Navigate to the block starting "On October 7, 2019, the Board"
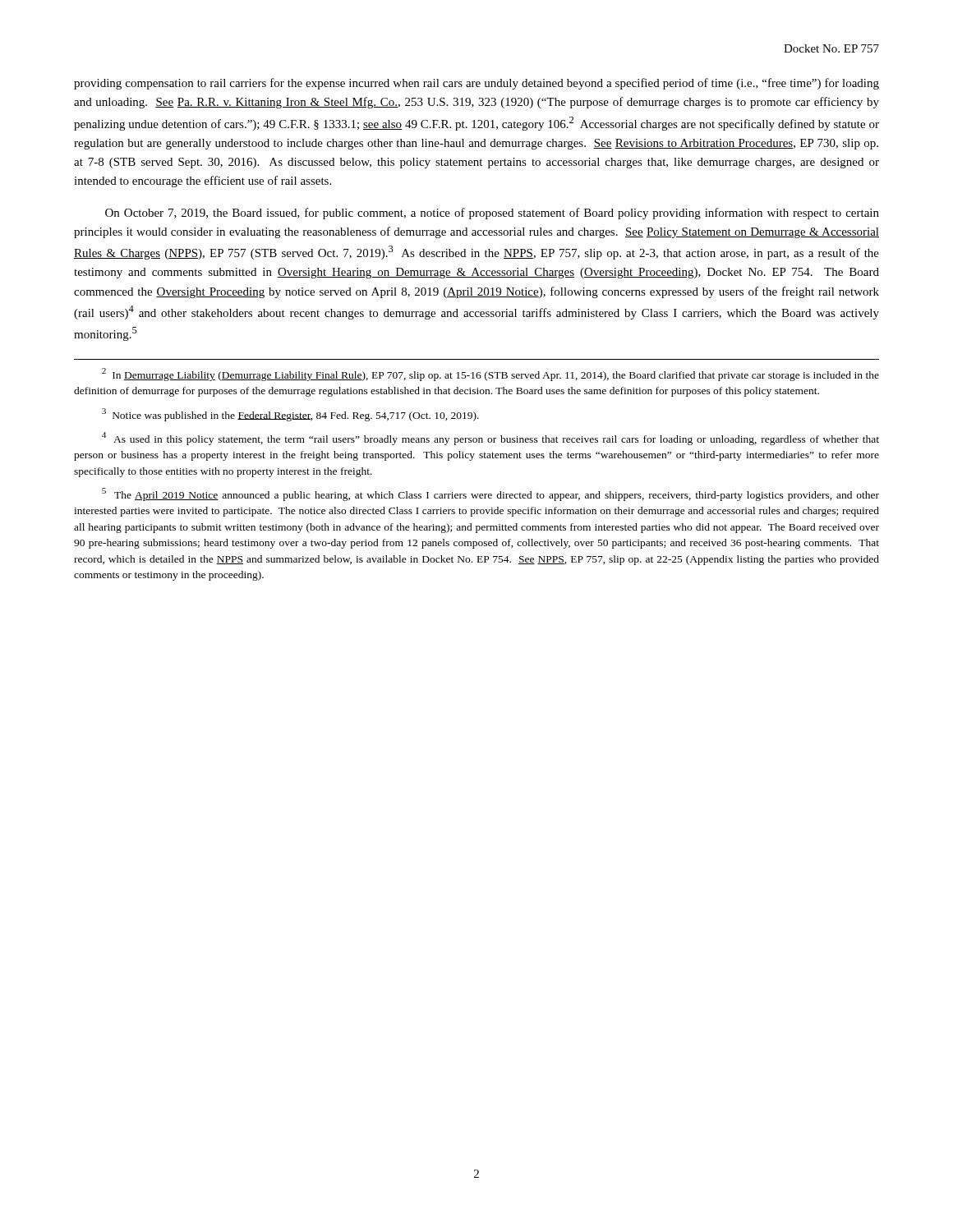Image resolution: width=953 pixels, height=1232 pixels. click(476, 273)
